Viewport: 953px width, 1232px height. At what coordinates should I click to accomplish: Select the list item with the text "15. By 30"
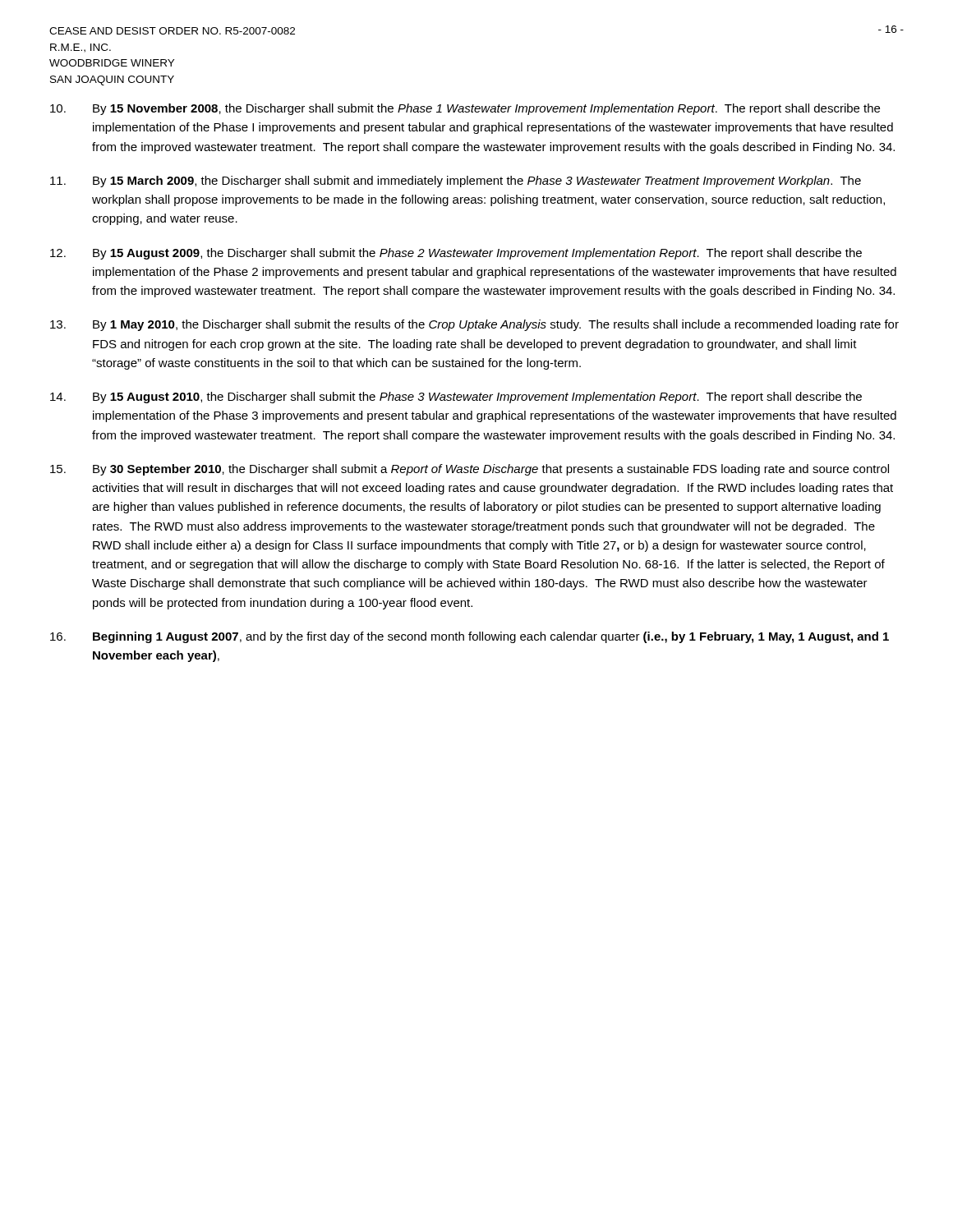point(476,535)
